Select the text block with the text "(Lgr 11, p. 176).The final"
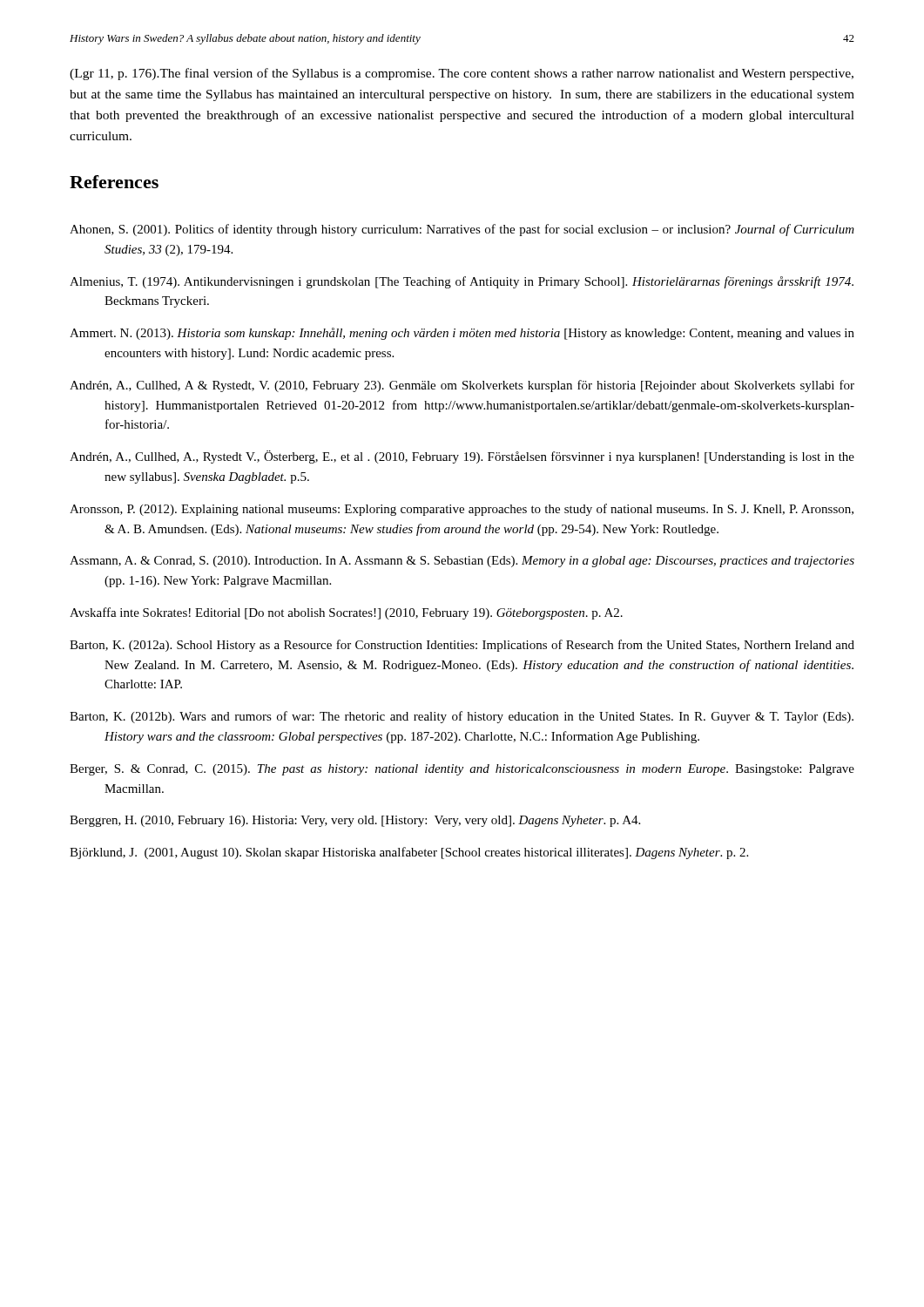This screenshot has width=924, height=1307. coord(462,104)
